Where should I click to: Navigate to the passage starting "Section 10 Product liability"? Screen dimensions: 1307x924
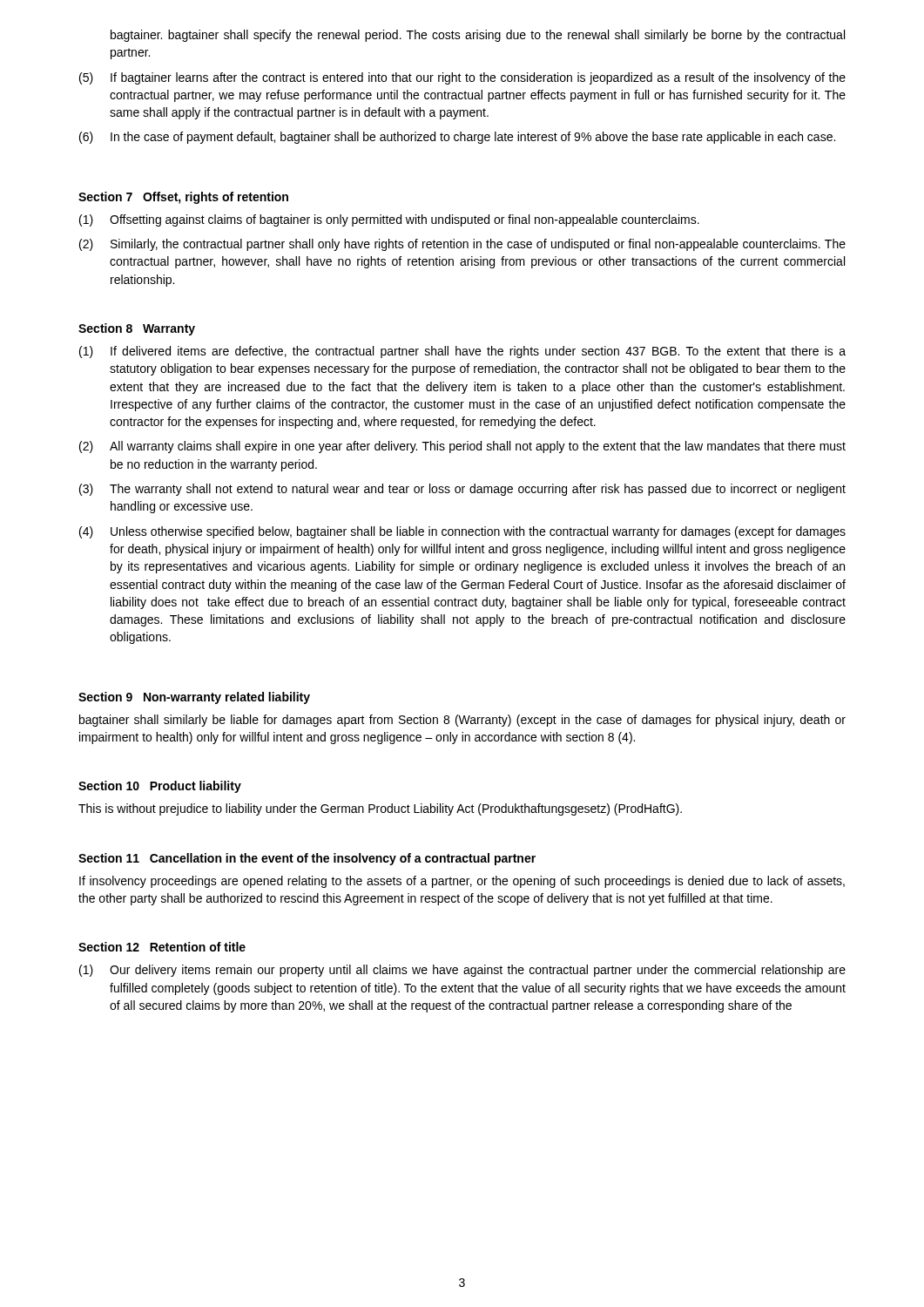pyautogui.click(x=160, y=786)
